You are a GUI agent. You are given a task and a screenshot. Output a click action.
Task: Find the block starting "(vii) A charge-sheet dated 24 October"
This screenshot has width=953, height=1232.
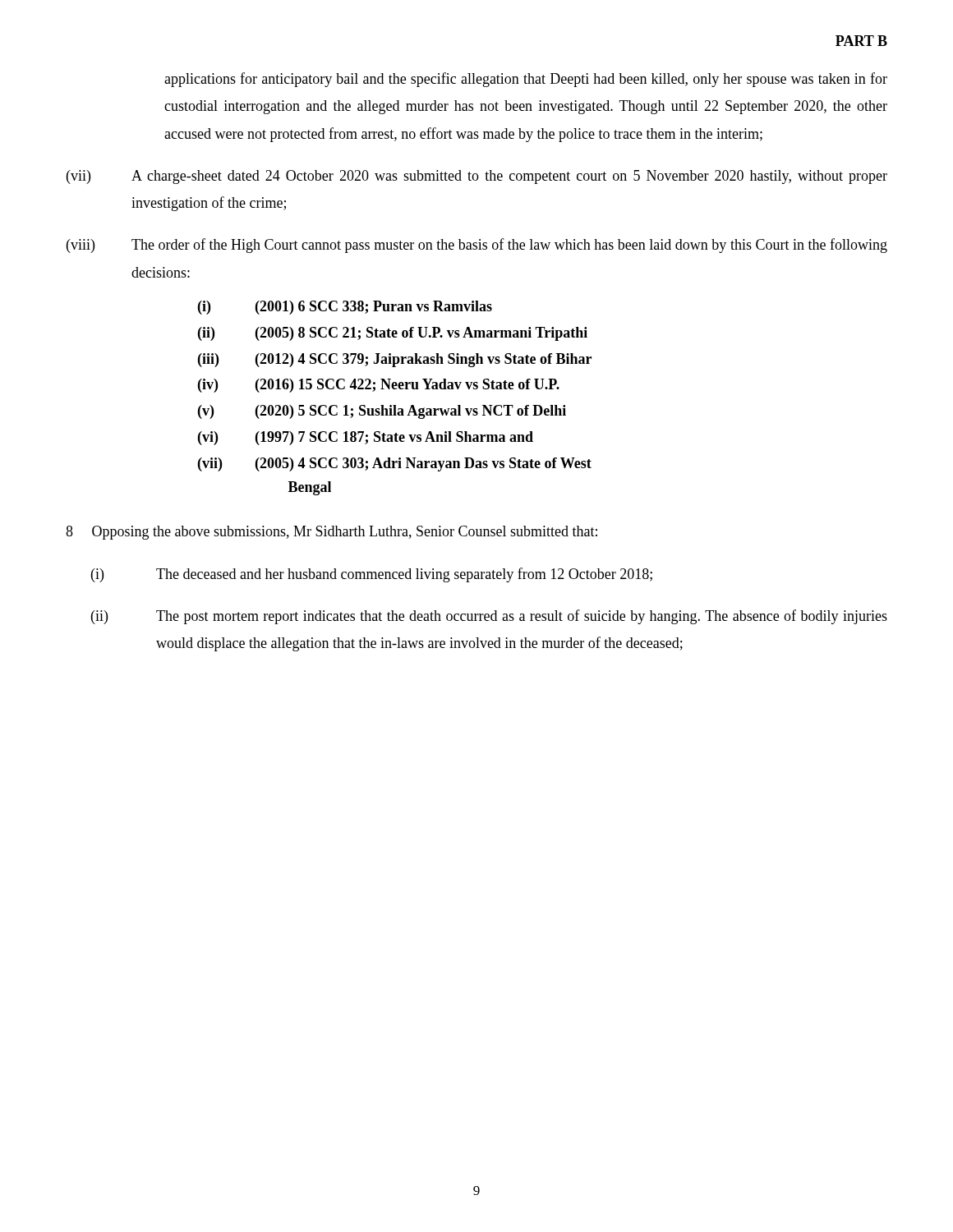click(x=476, y=190)
